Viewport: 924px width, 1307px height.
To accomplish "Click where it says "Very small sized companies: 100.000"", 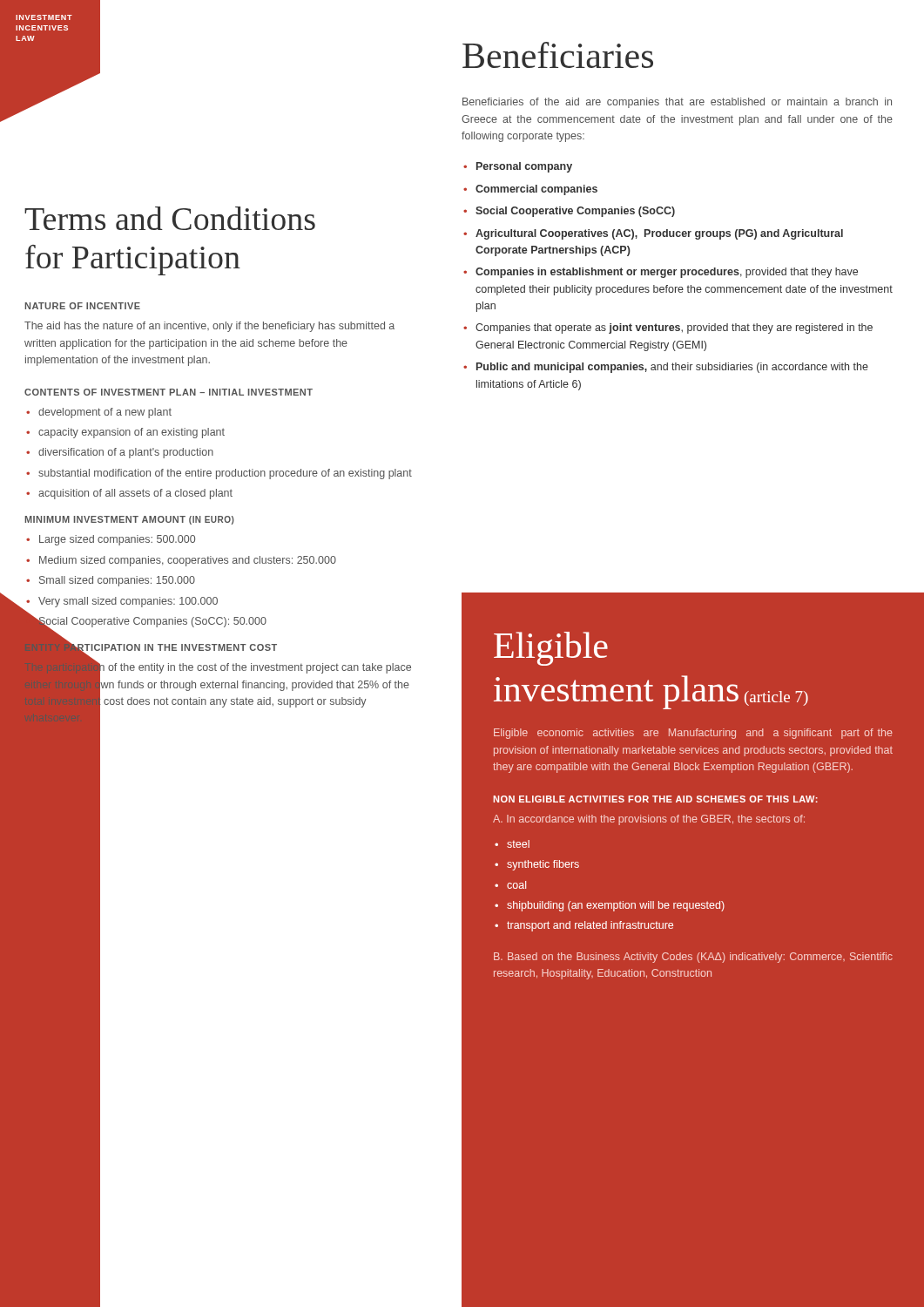I will coord(220,601).
